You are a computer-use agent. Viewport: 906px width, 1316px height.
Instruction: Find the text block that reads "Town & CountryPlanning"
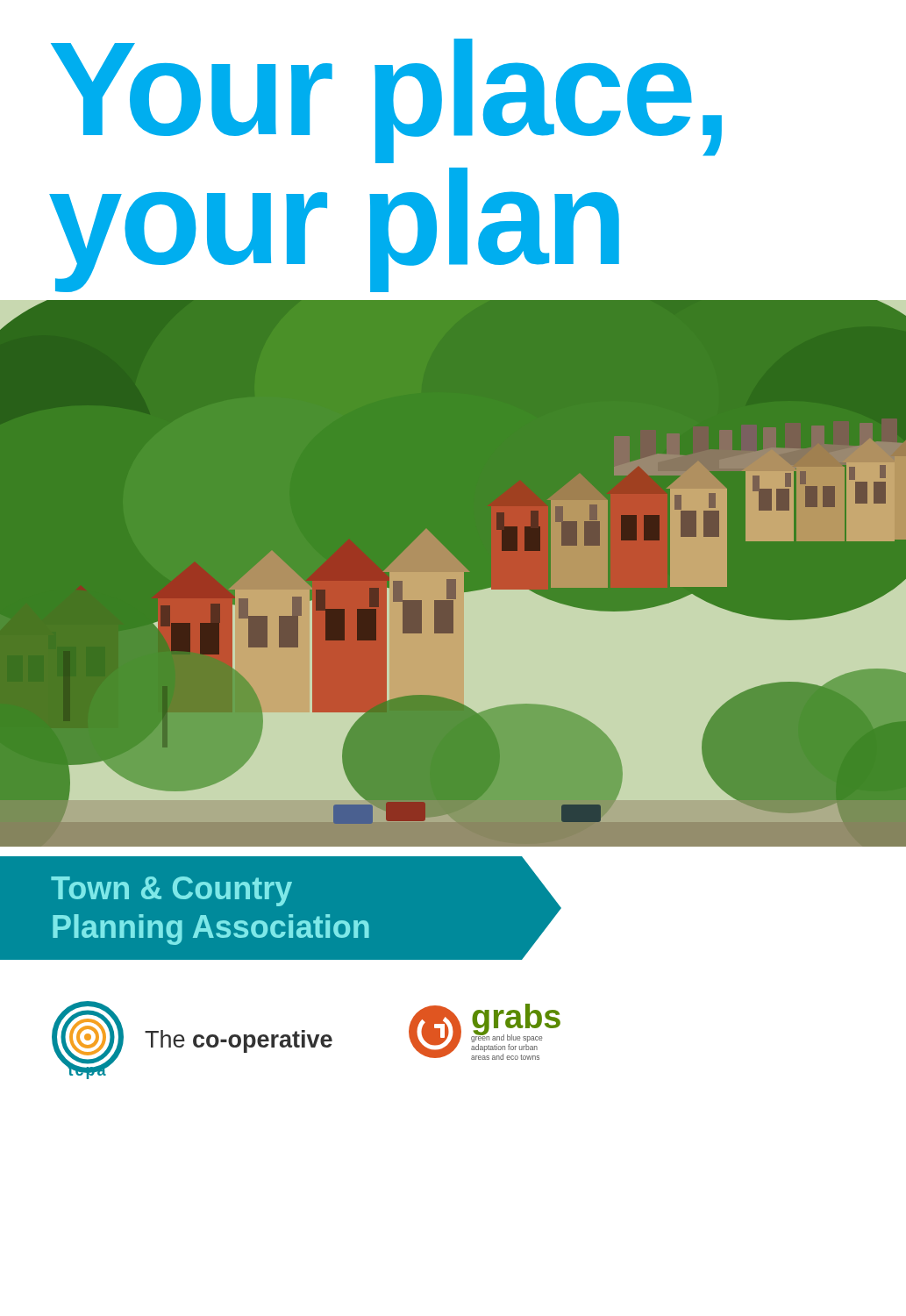click(x=281, y=908)
